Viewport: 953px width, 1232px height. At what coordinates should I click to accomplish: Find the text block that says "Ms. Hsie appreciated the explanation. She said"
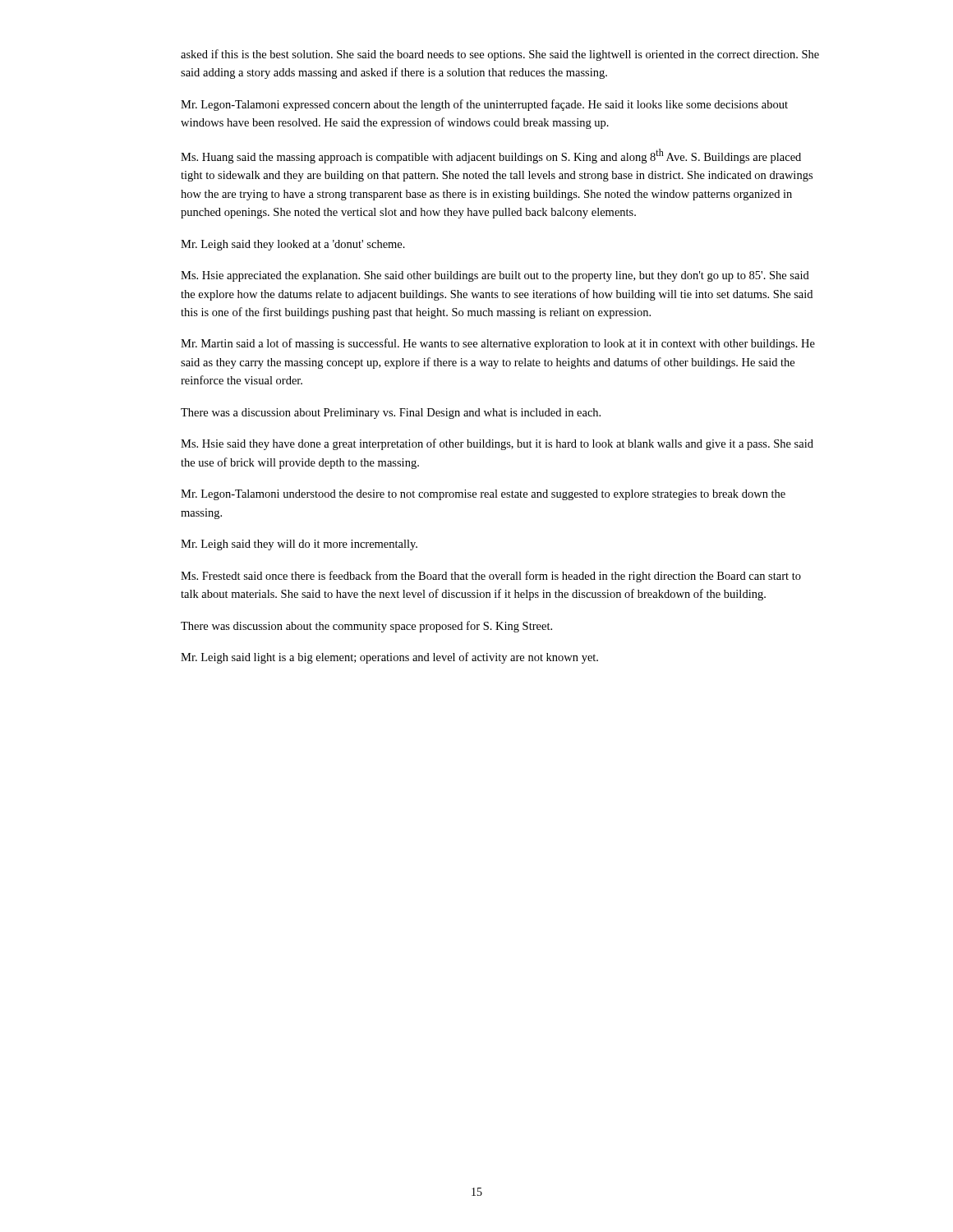[x=497, y=294]
